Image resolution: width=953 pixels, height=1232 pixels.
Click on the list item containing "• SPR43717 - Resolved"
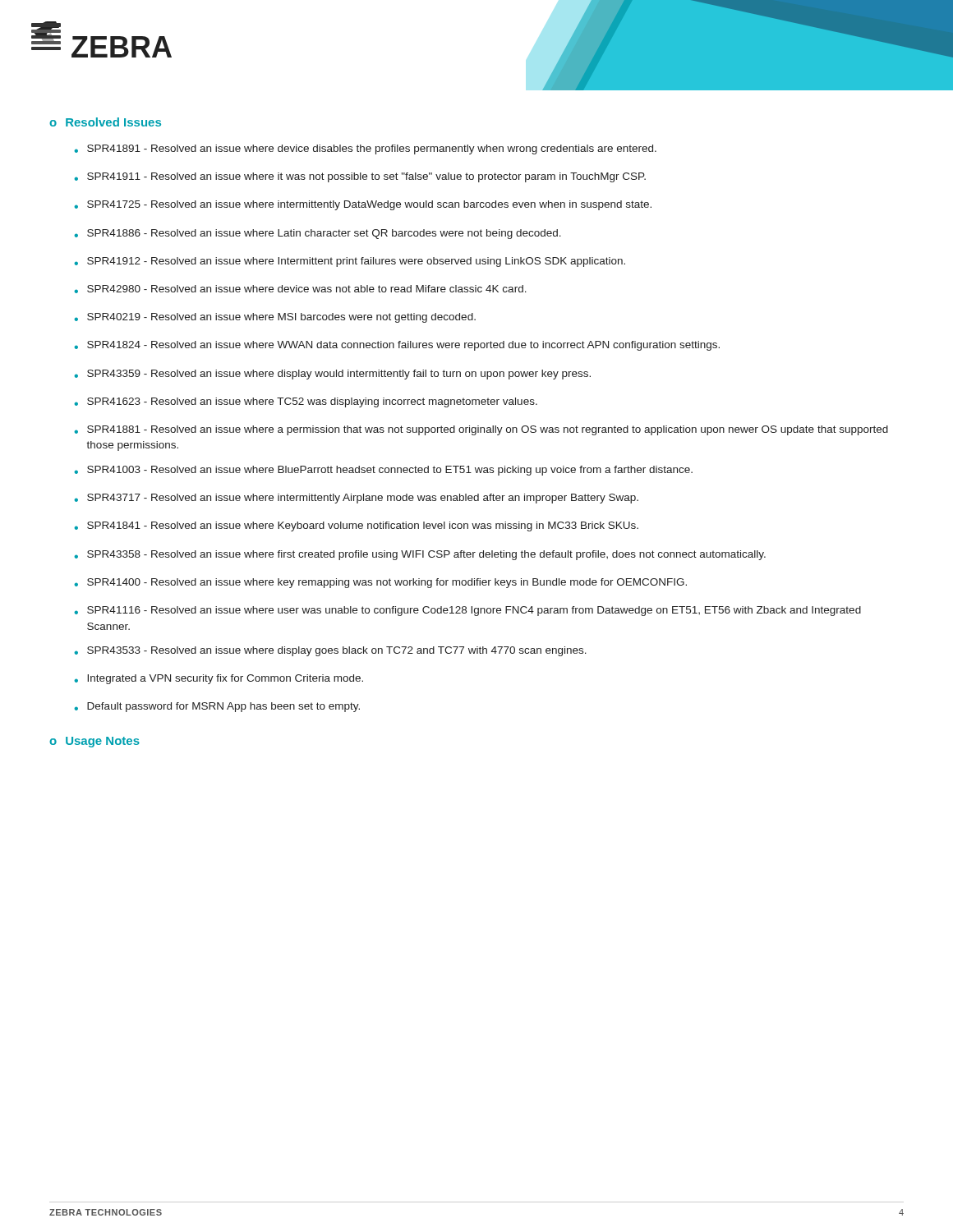point(357,500)
